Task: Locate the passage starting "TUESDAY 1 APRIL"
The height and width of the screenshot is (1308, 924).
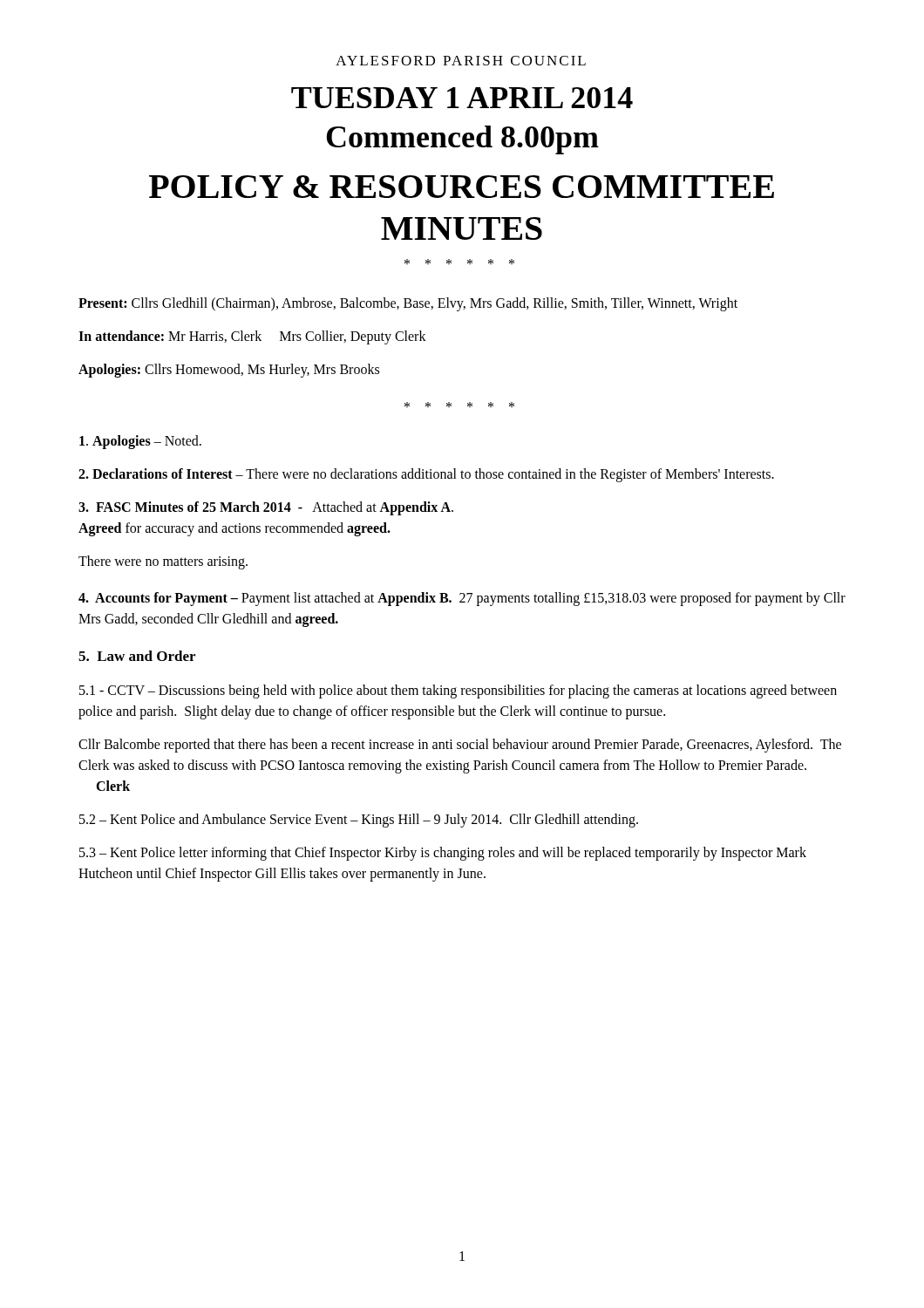Action: click(462, 117)
